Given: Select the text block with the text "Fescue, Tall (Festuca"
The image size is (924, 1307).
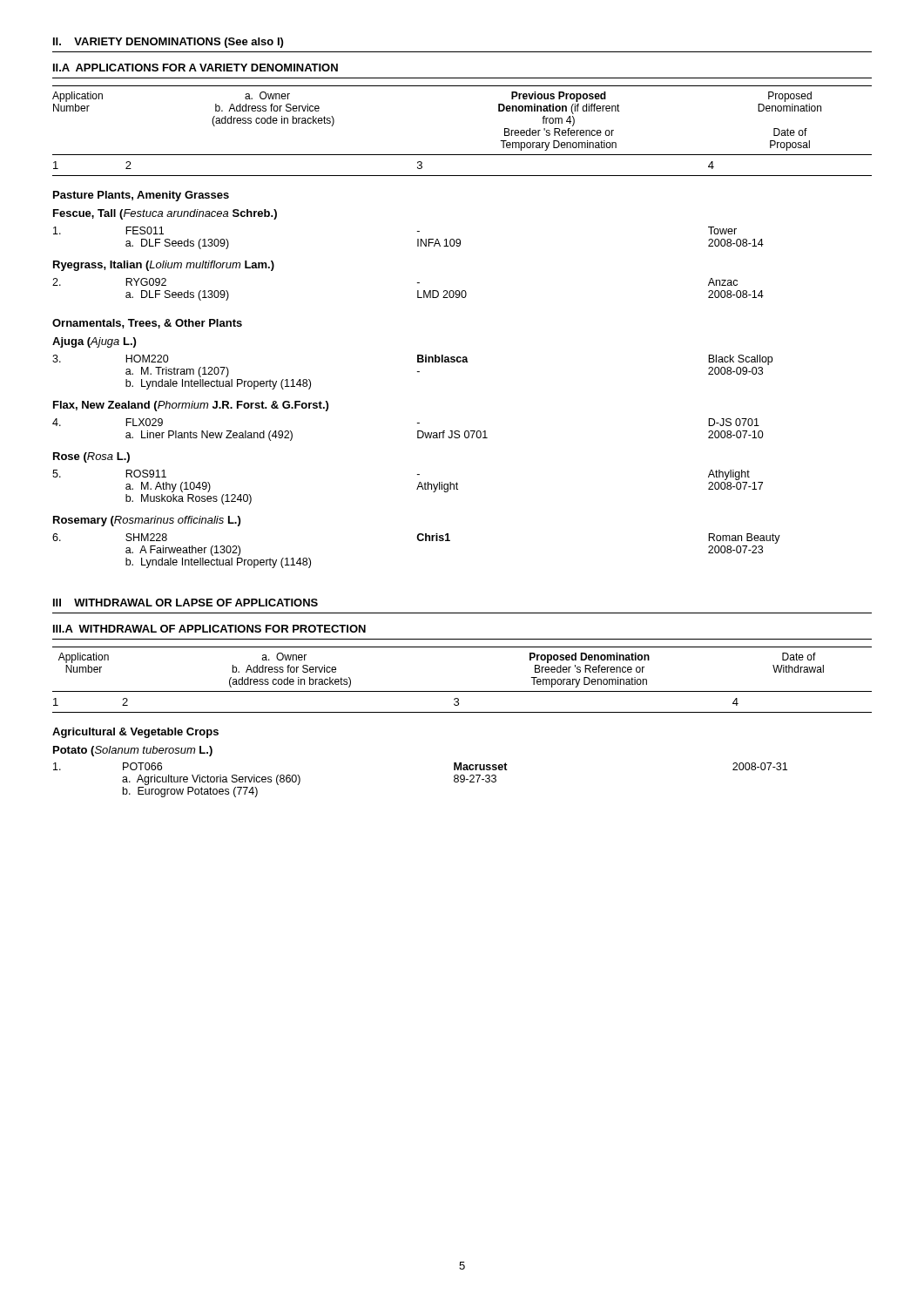Looking at the screenshot, I should tap(165, 213).
